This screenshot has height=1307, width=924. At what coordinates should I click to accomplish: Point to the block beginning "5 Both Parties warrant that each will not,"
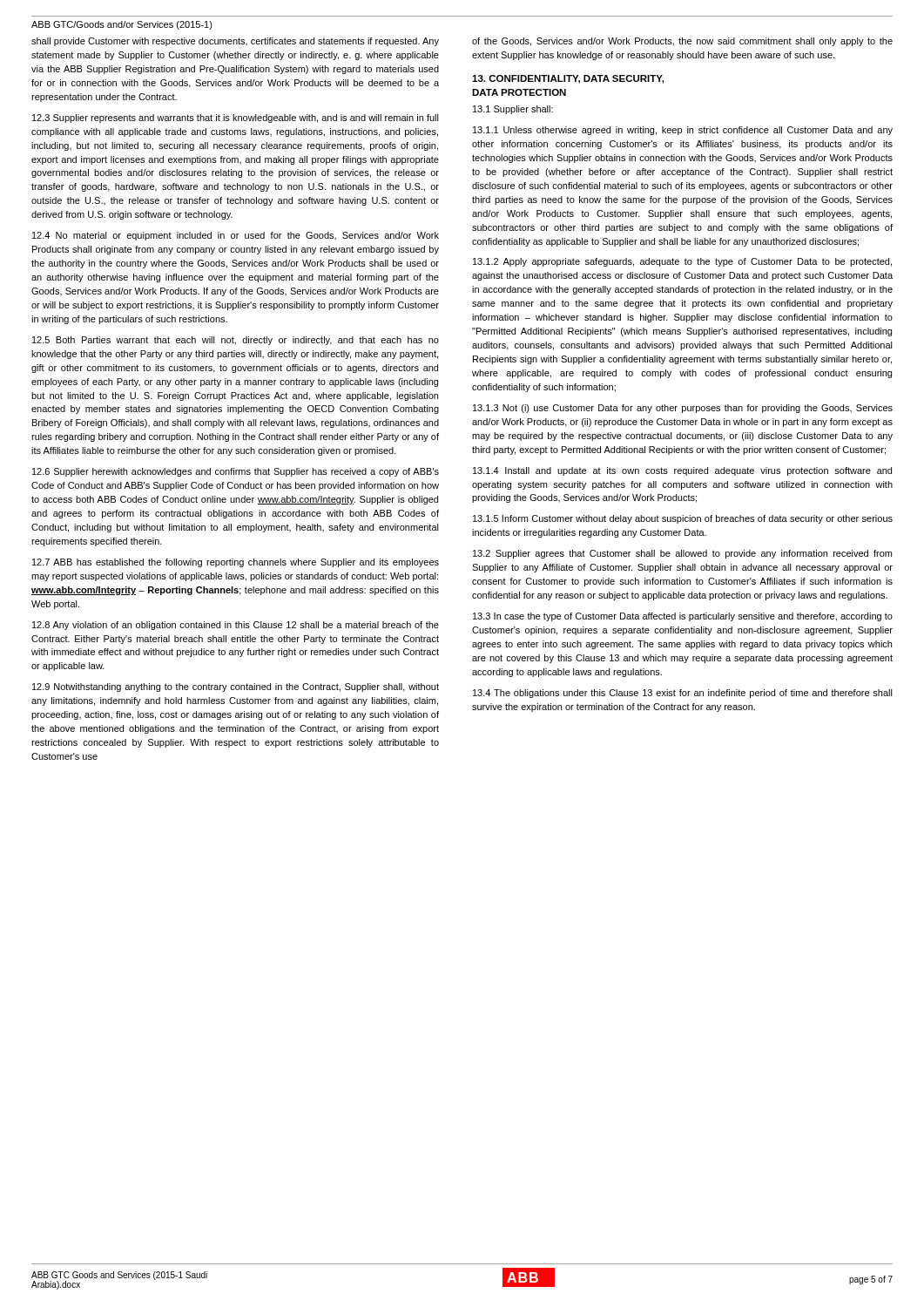click(x=235, y=396)
